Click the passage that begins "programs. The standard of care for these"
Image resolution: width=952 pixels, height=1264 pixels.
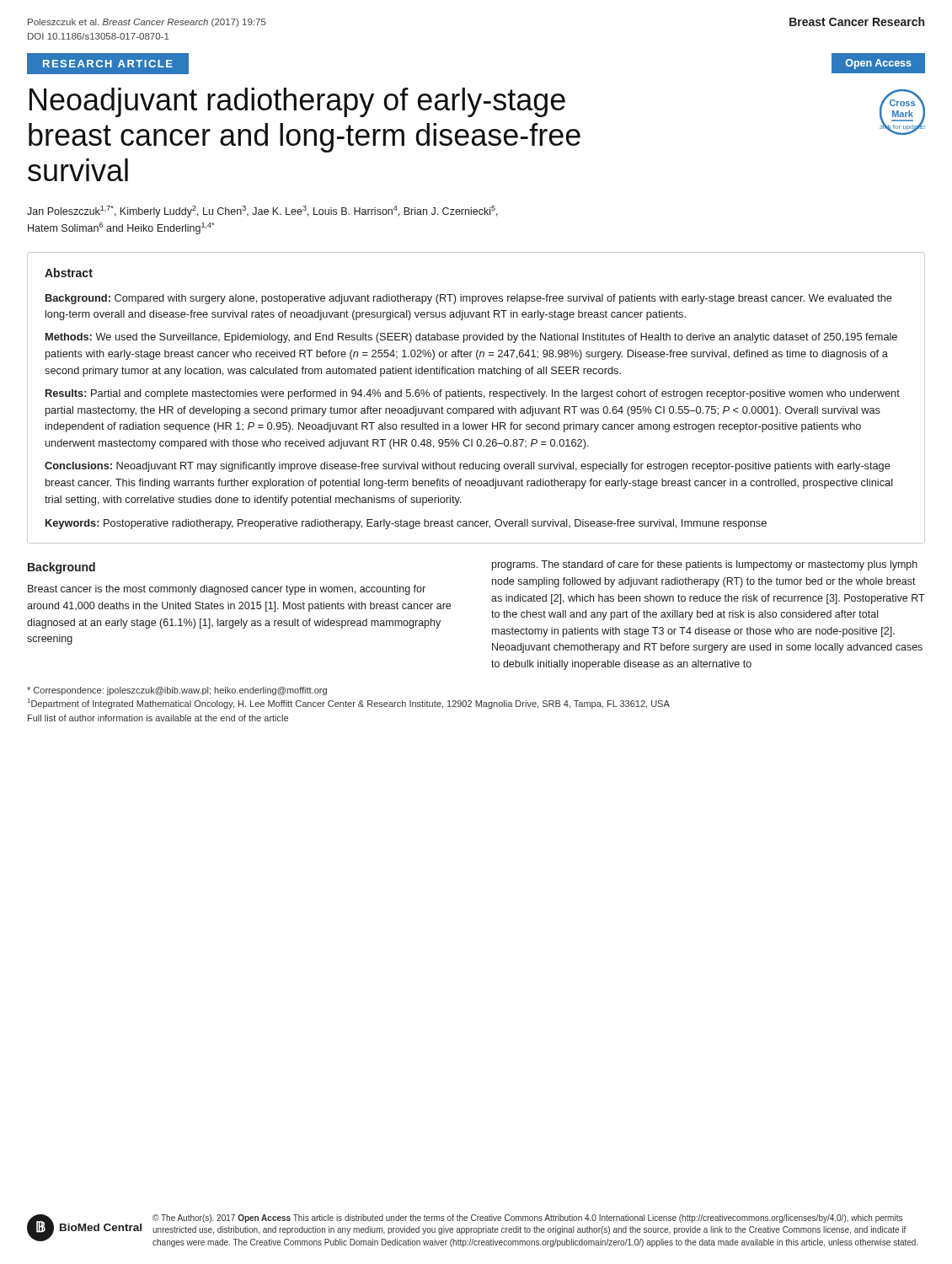click(708, 614)
